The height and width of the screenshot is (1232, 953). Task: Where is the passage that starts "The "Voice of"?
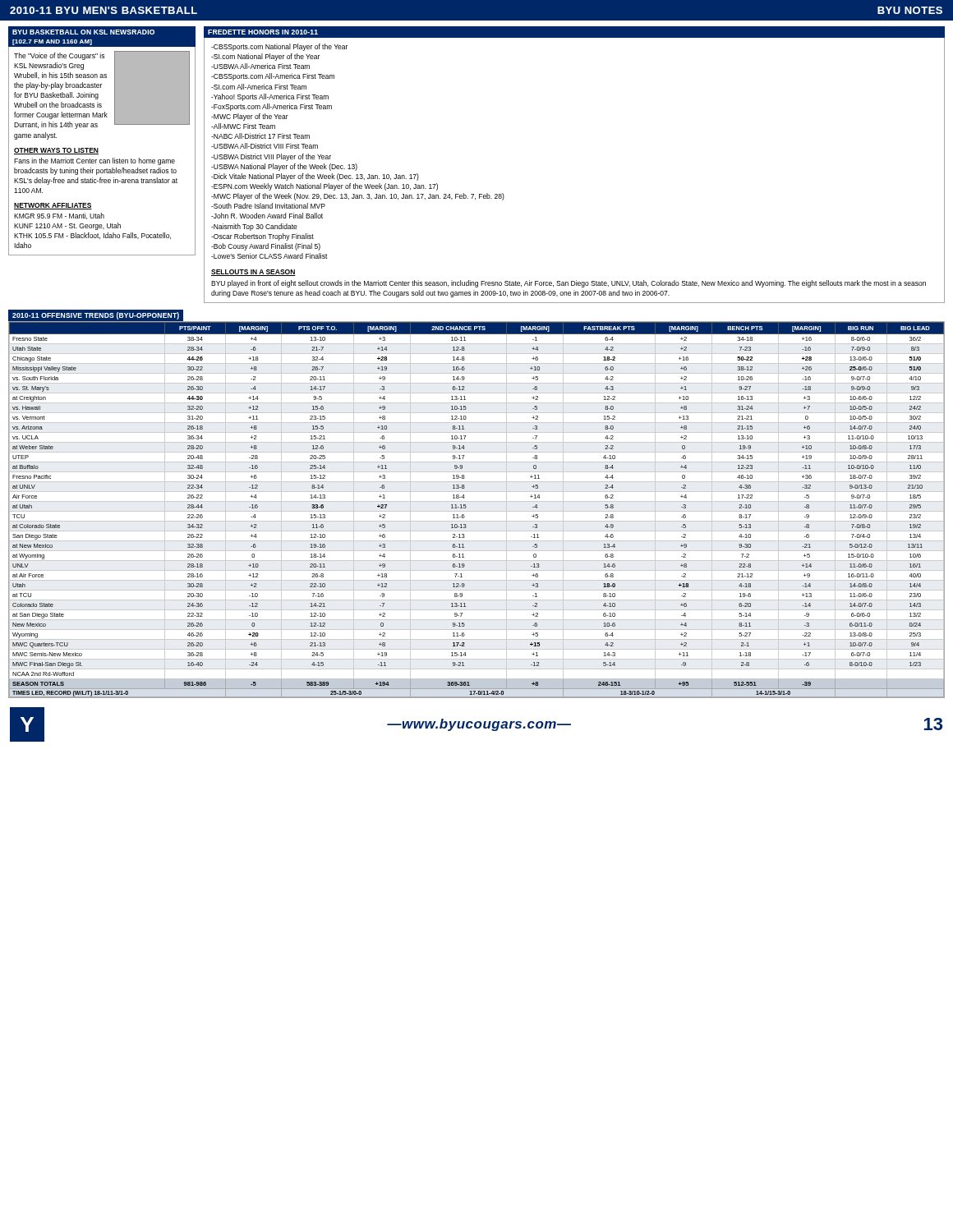tap(102, 95)
